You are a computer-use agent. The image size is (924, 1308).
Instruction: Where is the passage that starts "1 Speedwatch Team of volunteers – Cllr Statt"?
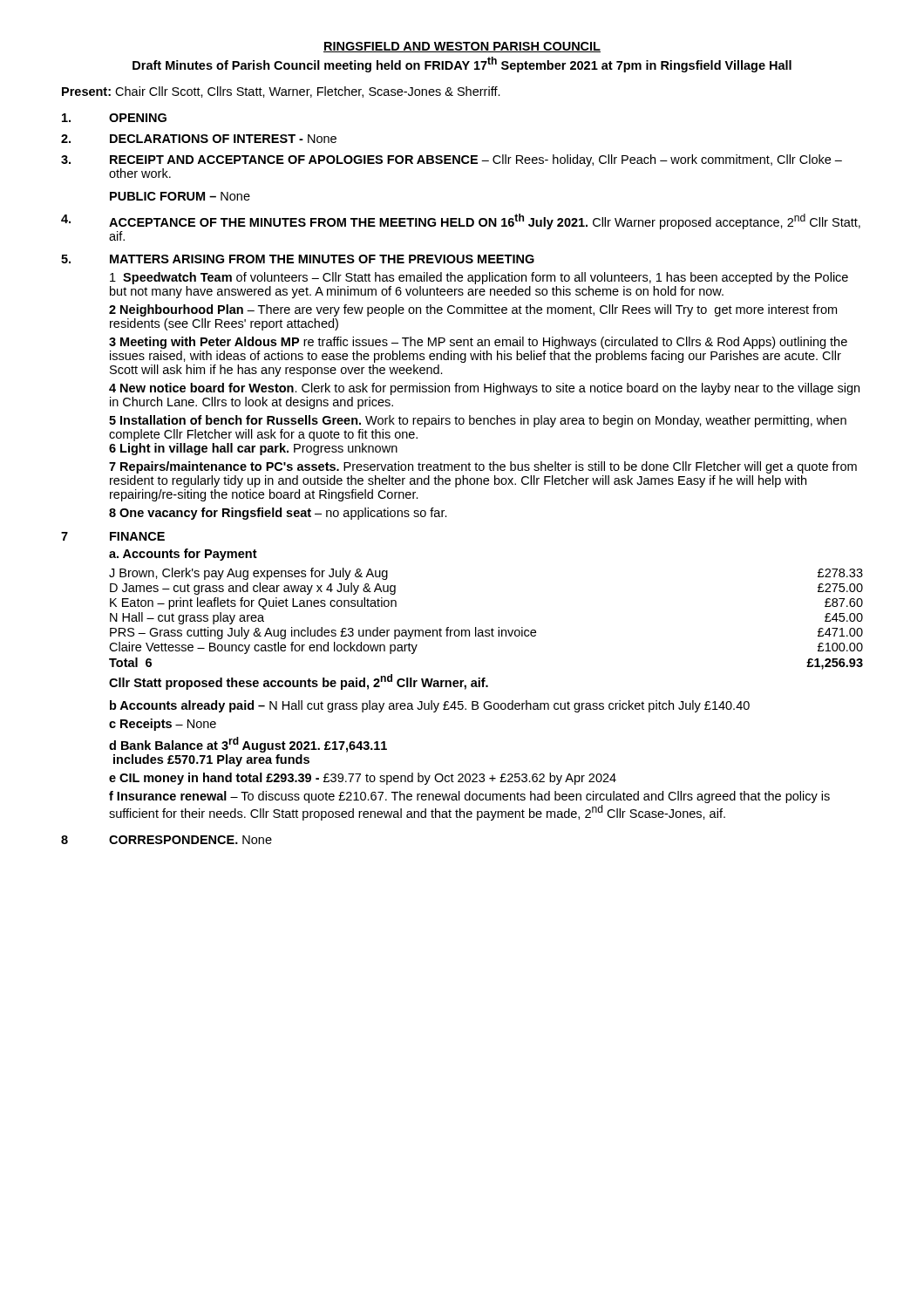479,284
